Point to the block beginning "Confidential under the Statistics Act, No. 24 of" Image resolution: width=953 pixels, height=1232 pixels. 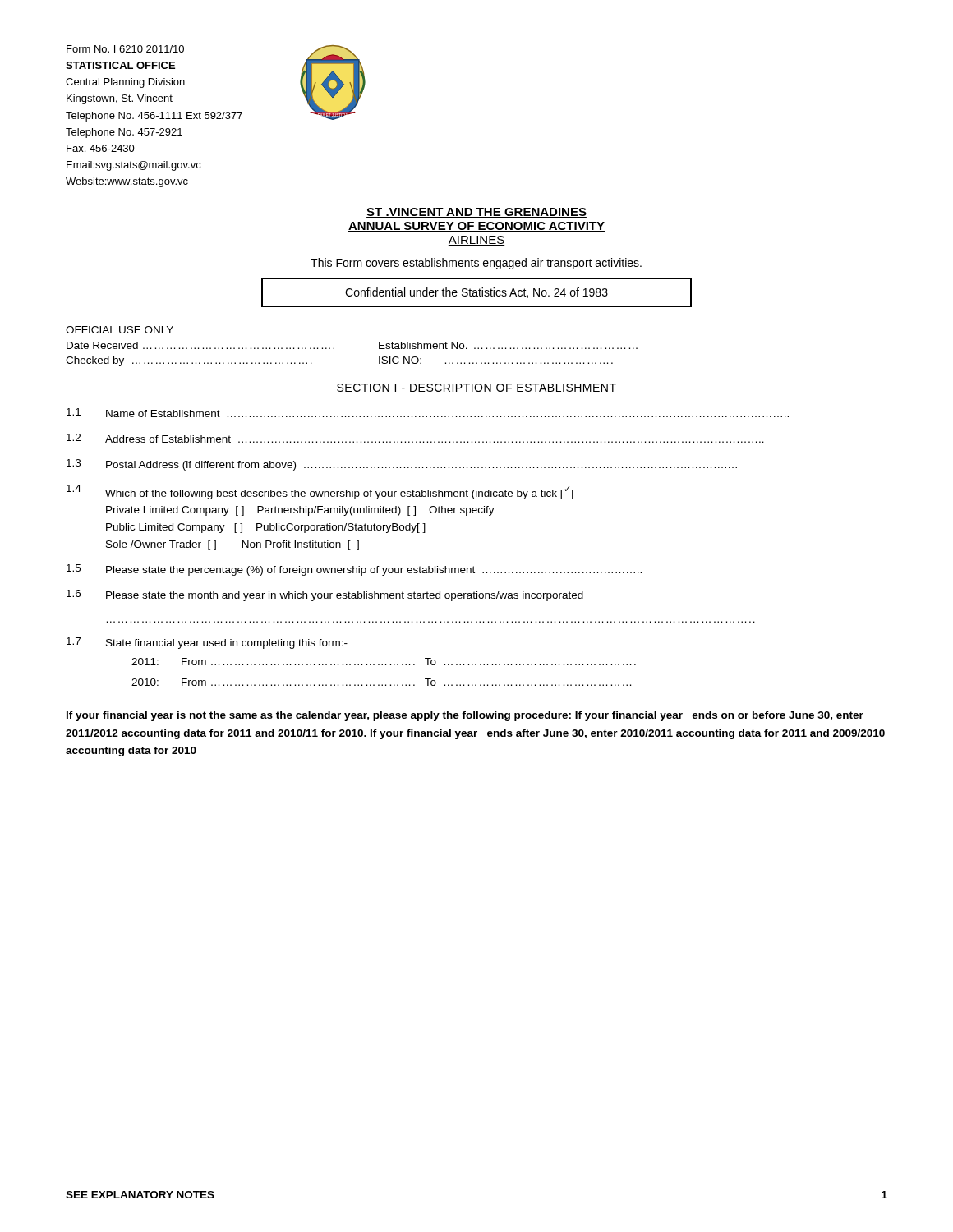pos(476,293)
